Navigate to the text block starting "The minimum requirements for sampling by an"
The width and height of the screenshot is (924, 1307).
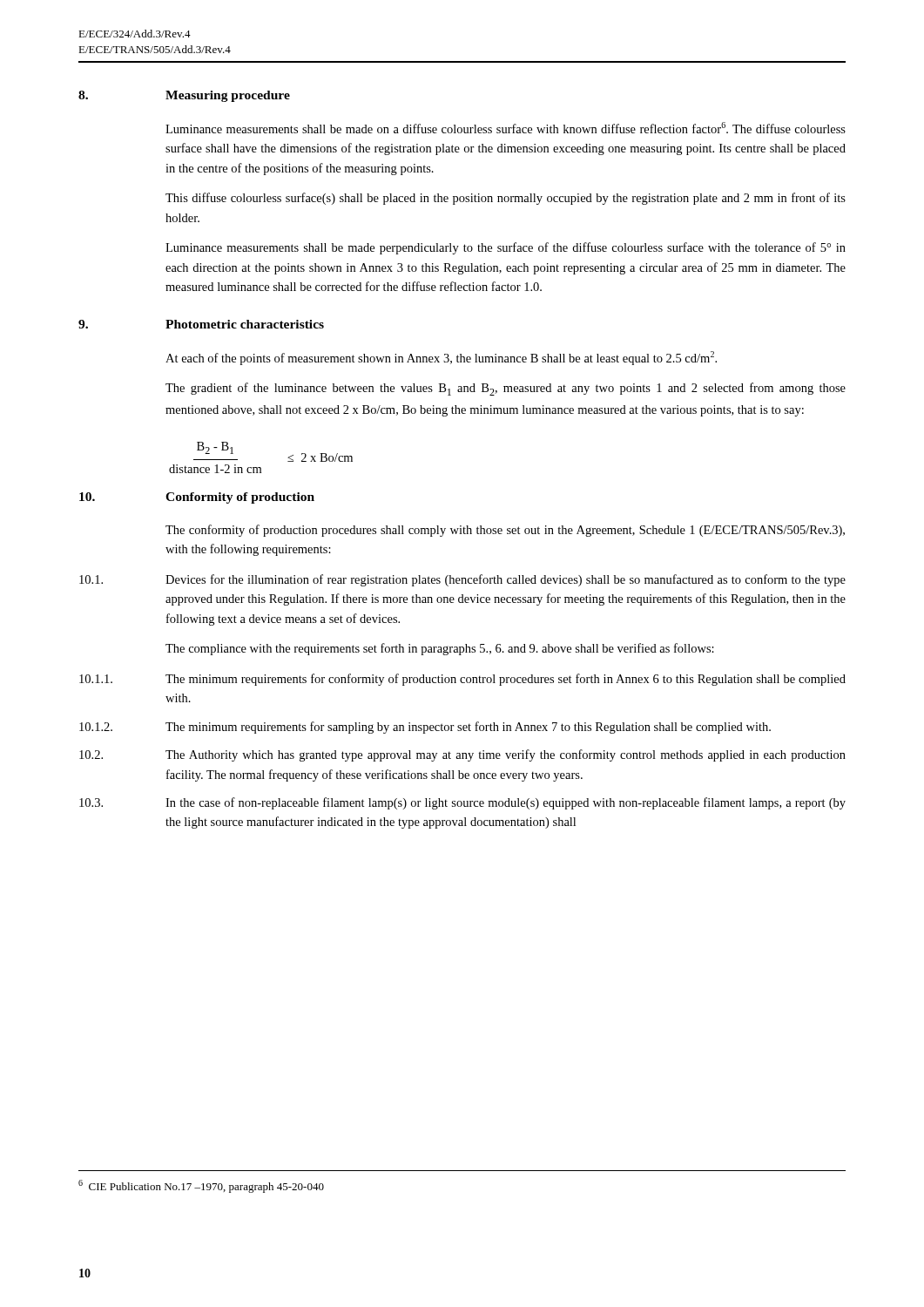[x=469, y=726]
